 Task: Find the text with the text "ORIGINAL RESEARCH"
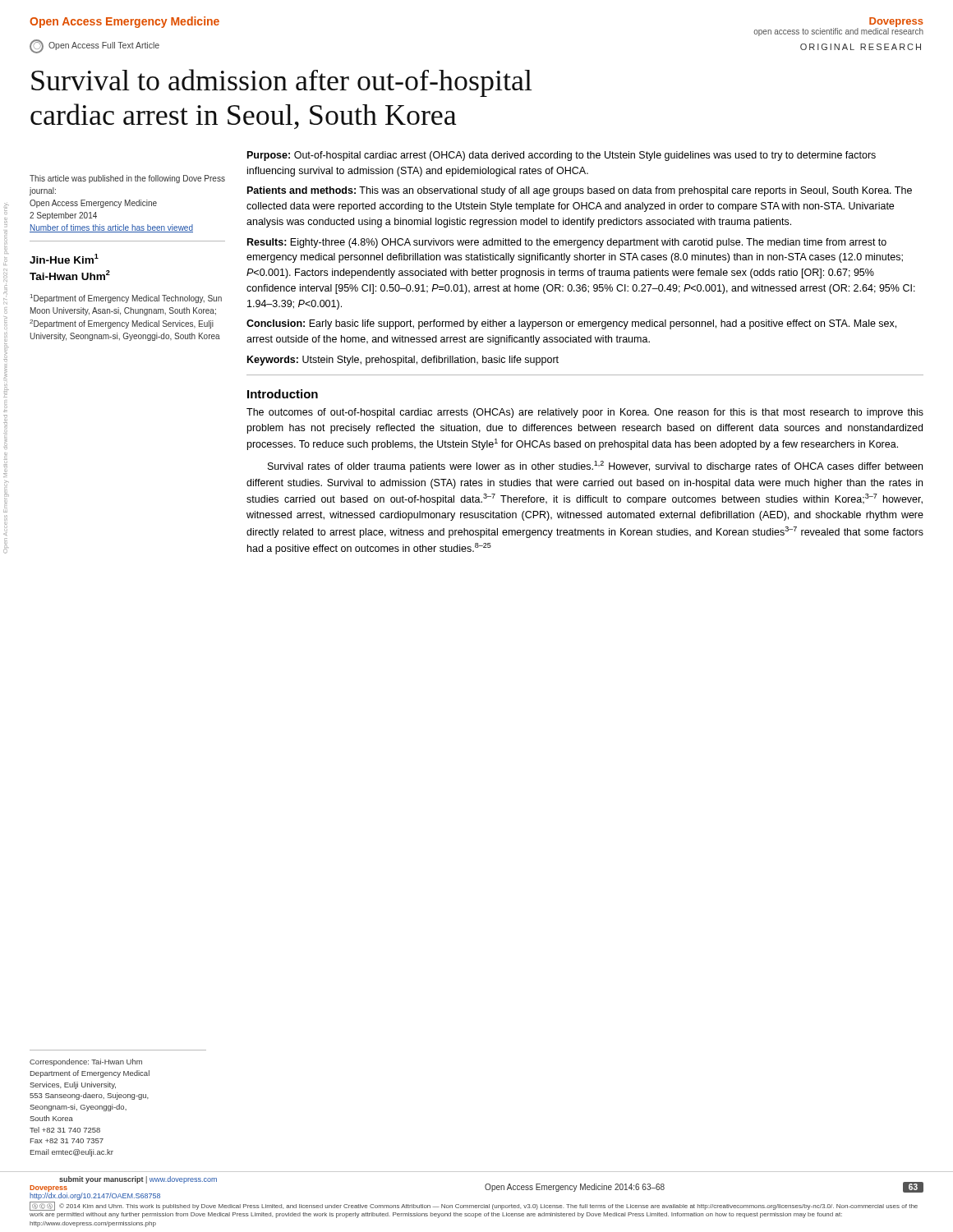862,46
